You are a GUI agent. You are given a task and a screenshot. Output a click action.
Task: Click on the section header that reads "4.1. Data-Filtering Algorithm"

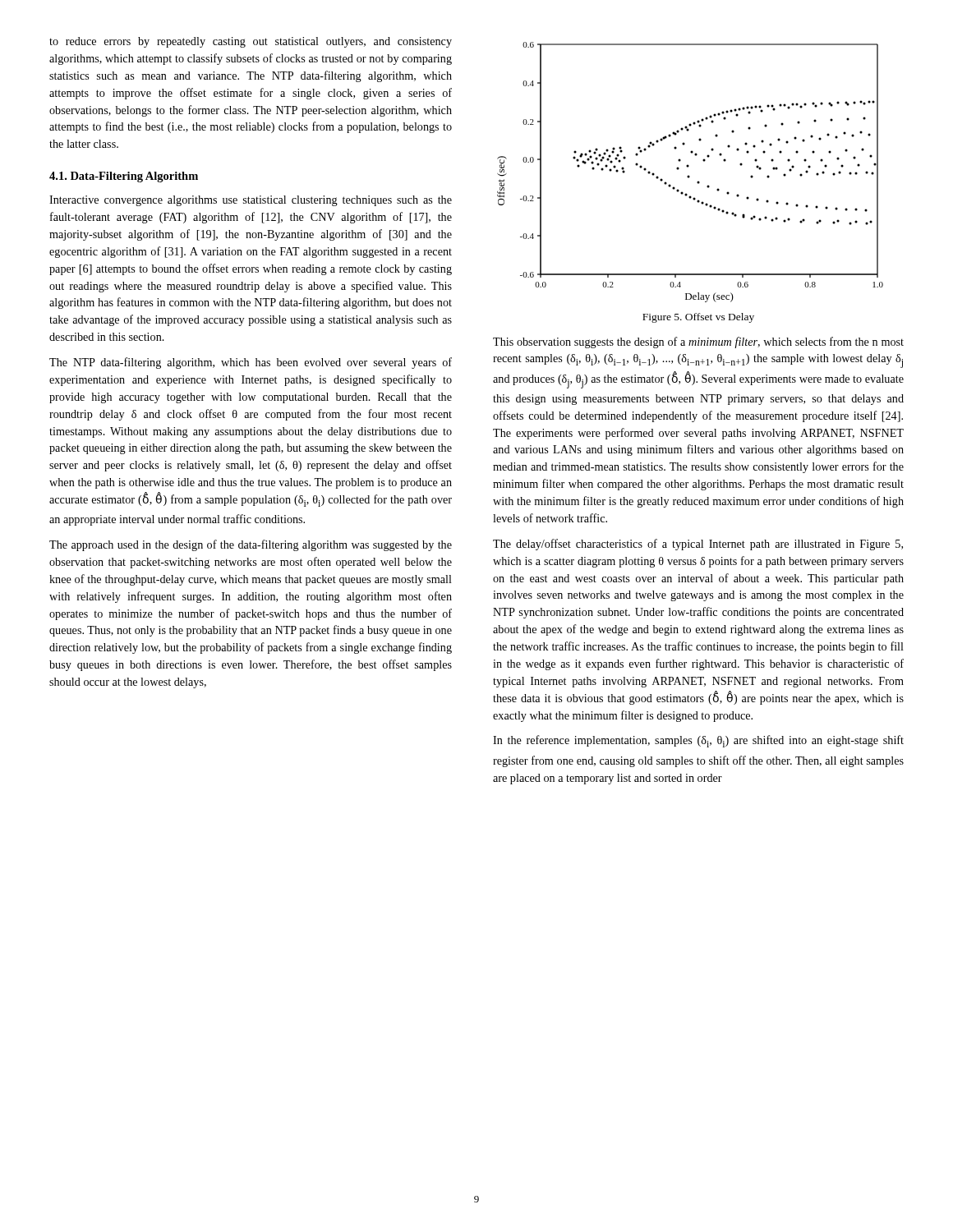124,176
